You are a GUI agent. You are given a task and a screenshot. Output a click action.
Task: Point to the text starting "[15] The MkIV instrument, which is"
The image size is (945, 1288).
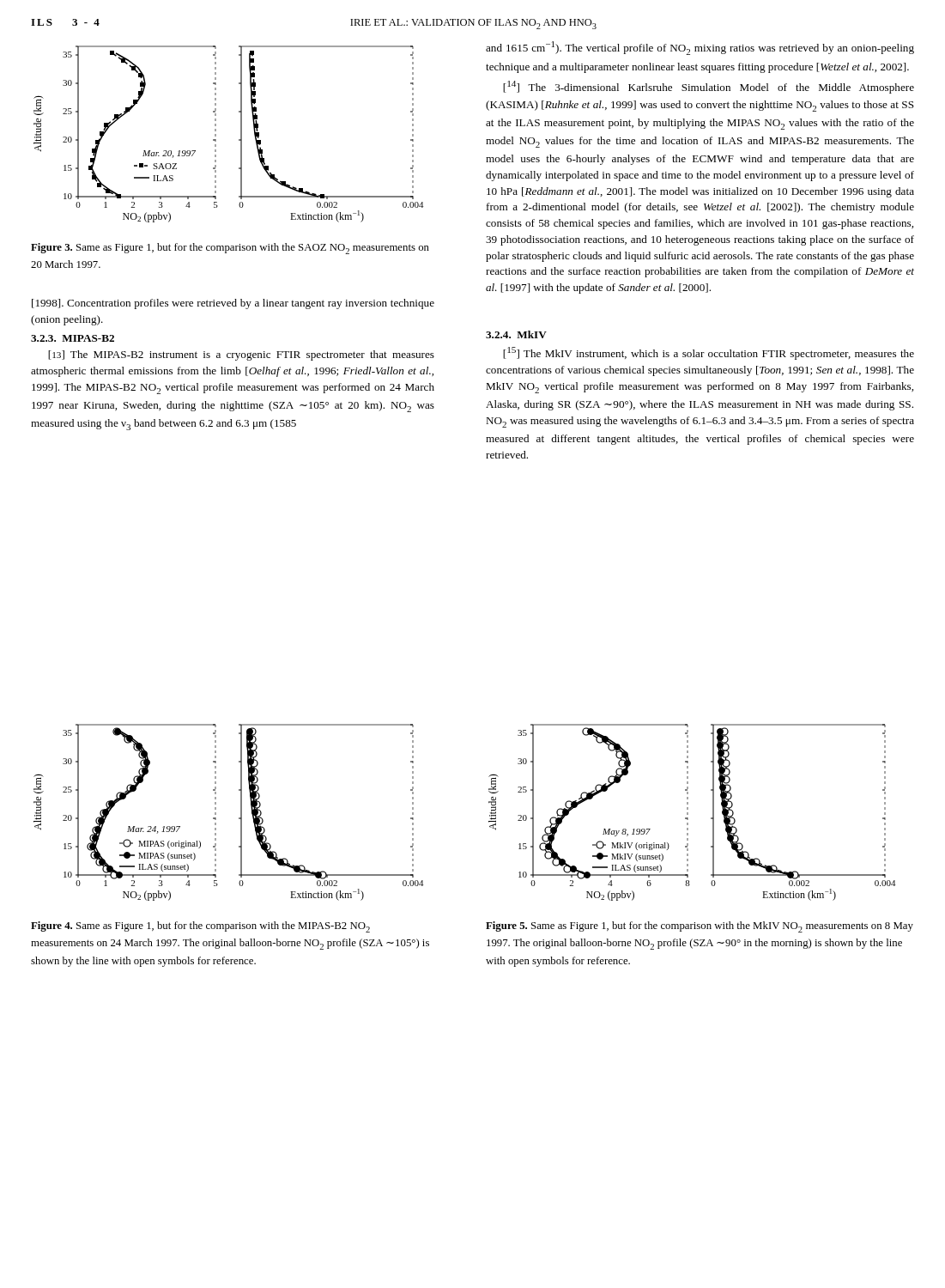click(700, 403)
